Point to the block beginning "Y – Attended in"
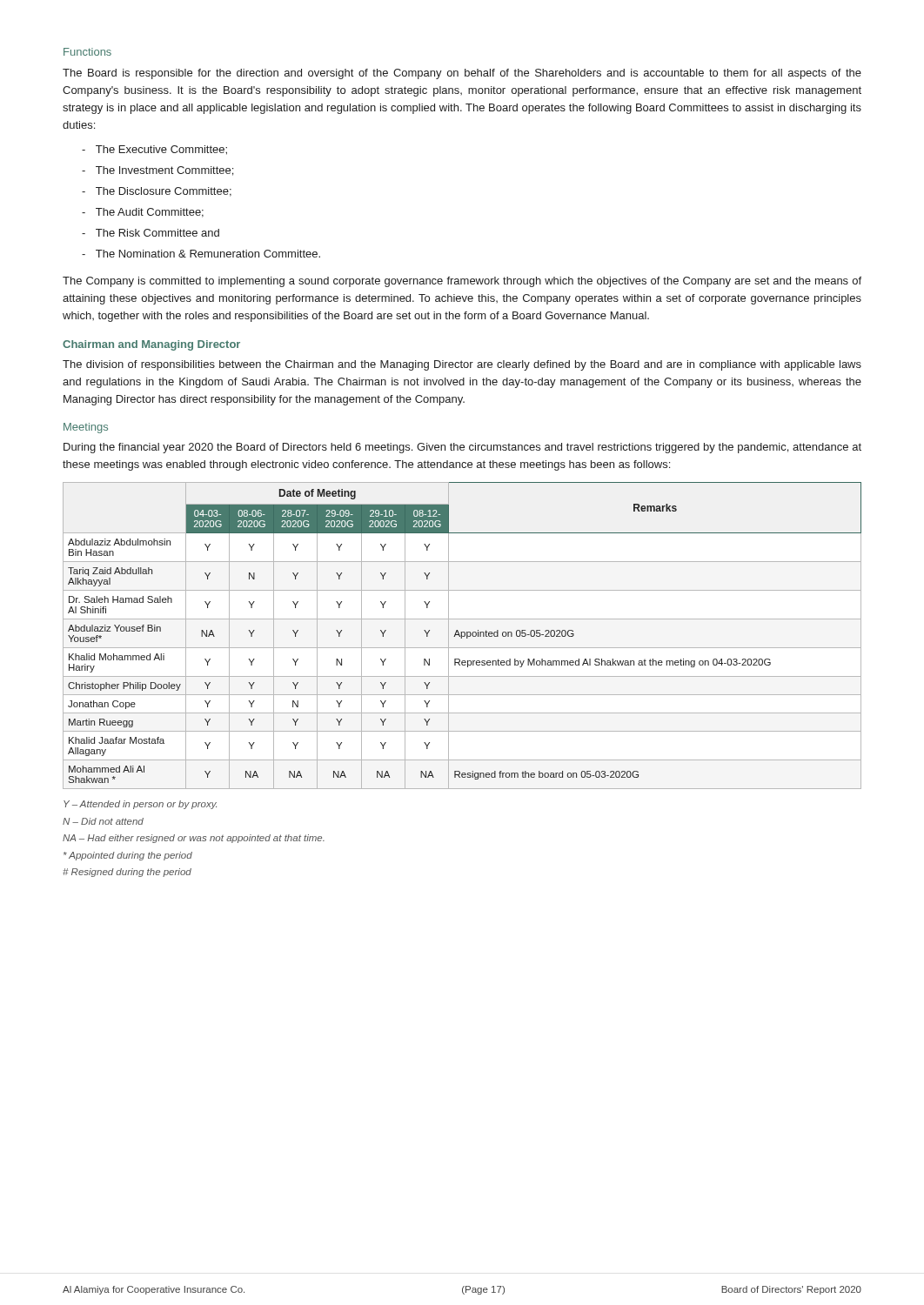This screenshot has width=924, height=1305. coord(194,838)
